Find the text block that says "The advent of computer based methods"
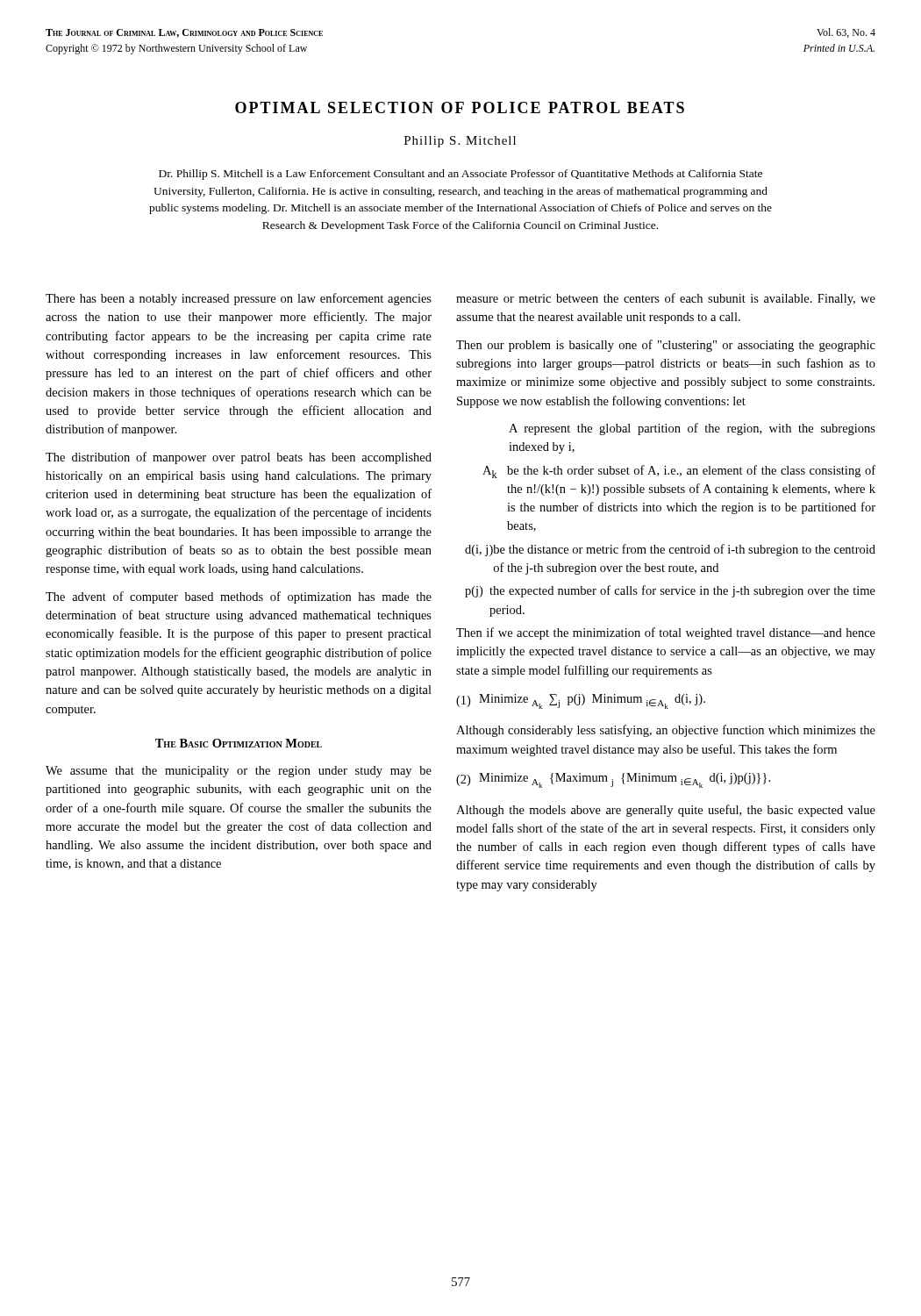 239,653
